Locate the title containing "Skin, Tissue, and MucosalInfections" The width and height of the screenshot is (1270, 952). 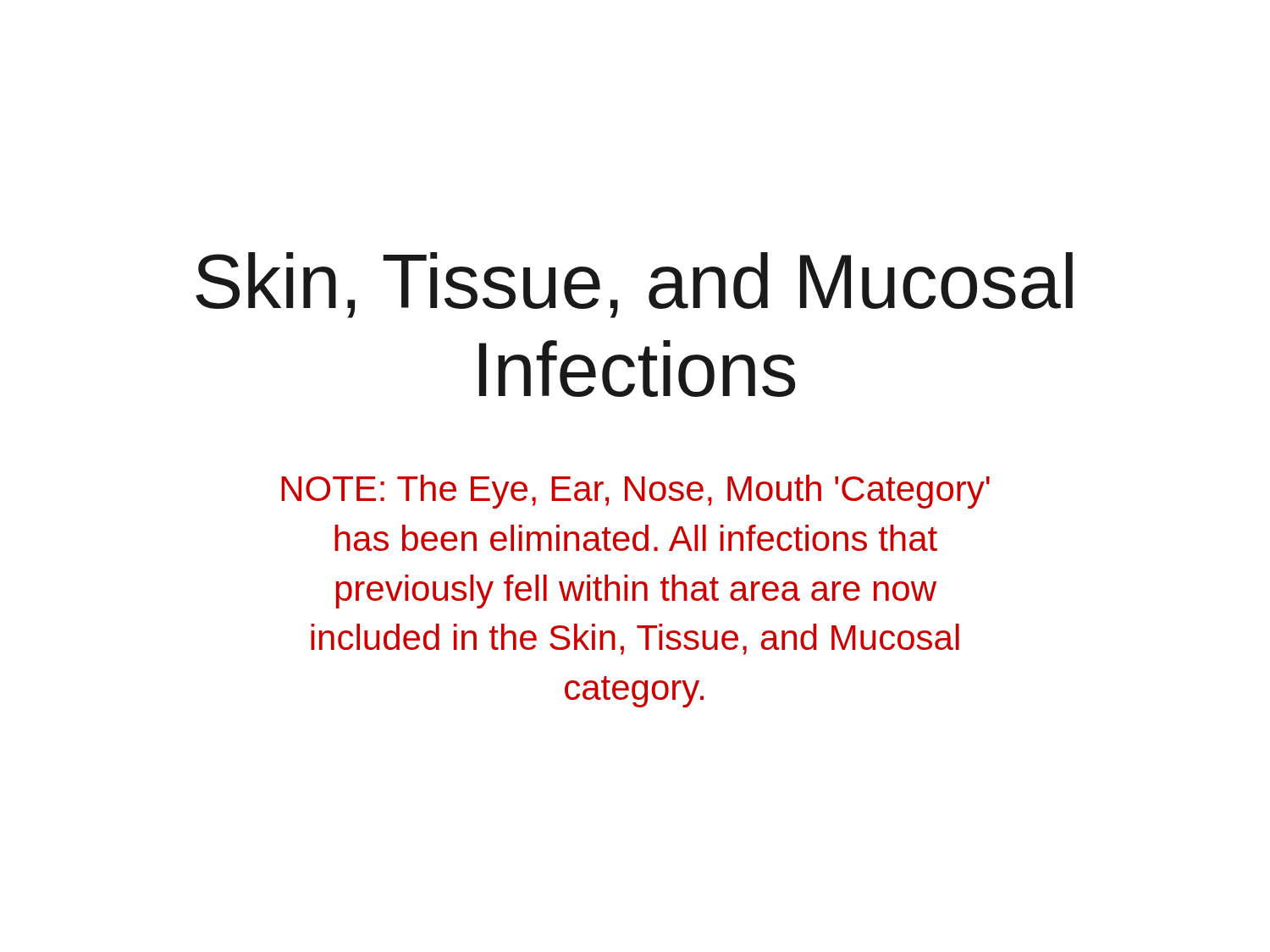click(635, 326)
